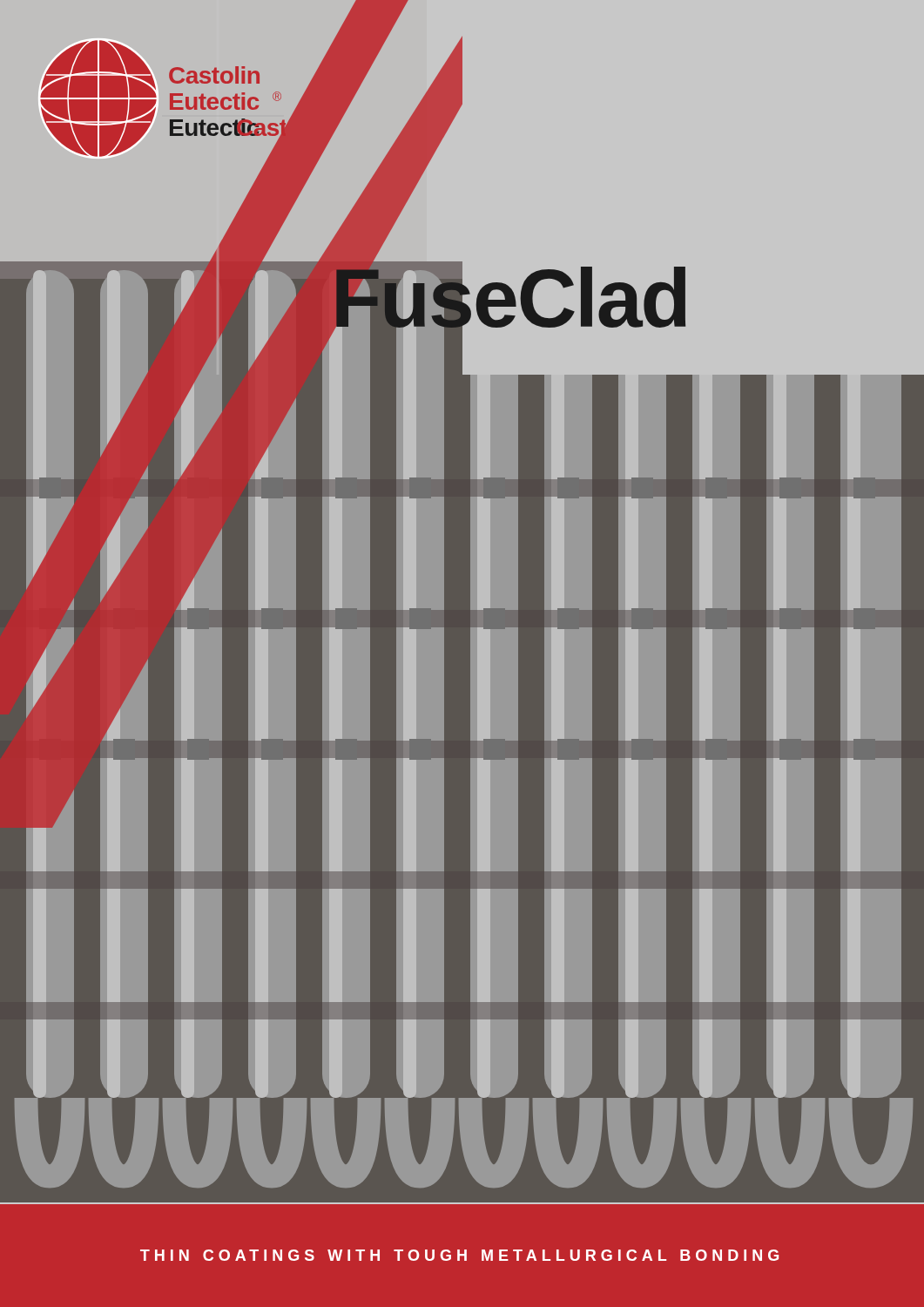The width and height of the screenshot is (924, 1307).
Task: Select the photo
Action: point(462,601)
